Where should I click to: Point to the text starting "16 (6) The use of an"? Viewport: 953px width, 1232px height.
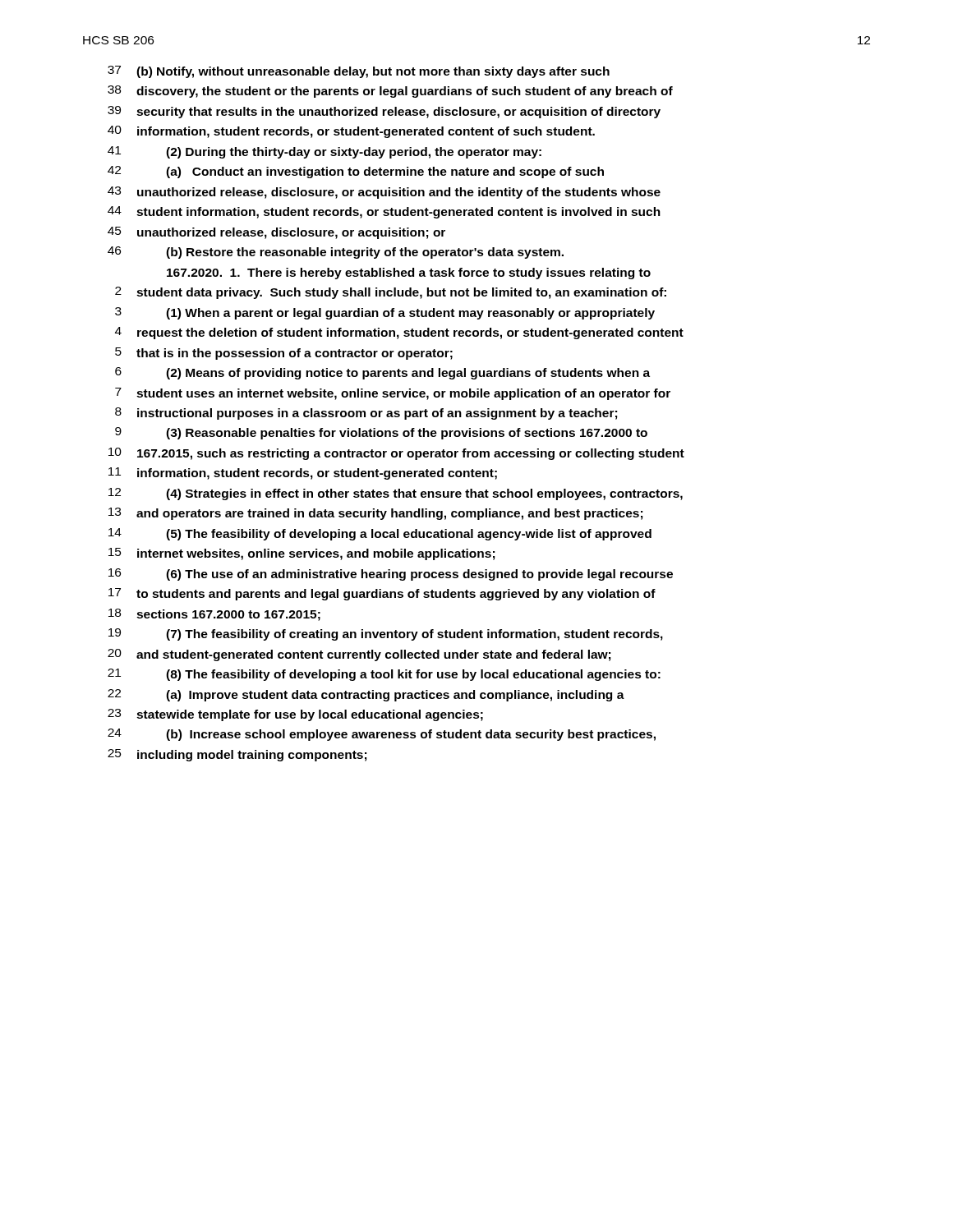pyautogui.click(x=378, y=574)
